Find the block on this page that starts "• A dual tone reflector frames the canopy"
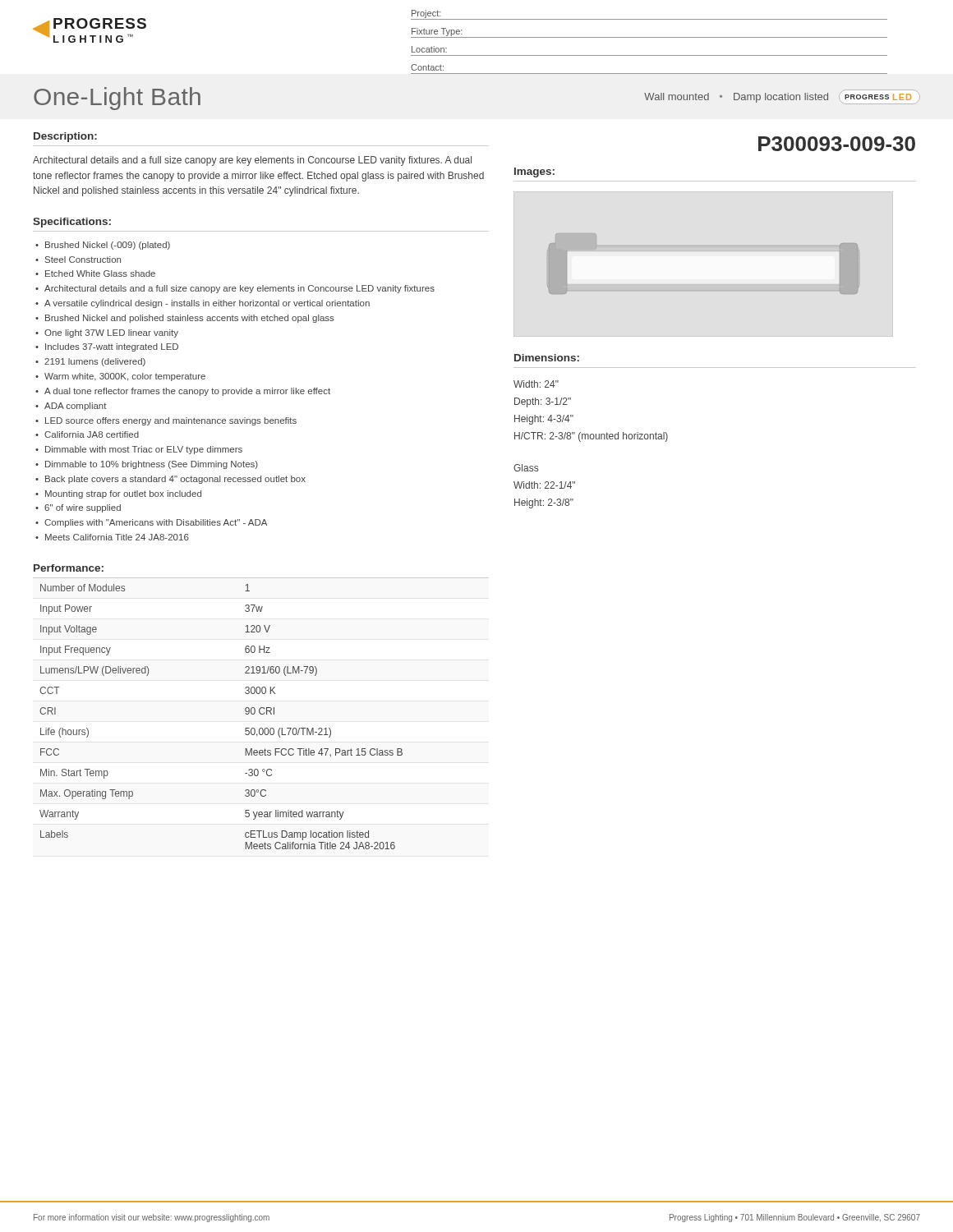The image size is (953, 1232). (x=183, y=392)
